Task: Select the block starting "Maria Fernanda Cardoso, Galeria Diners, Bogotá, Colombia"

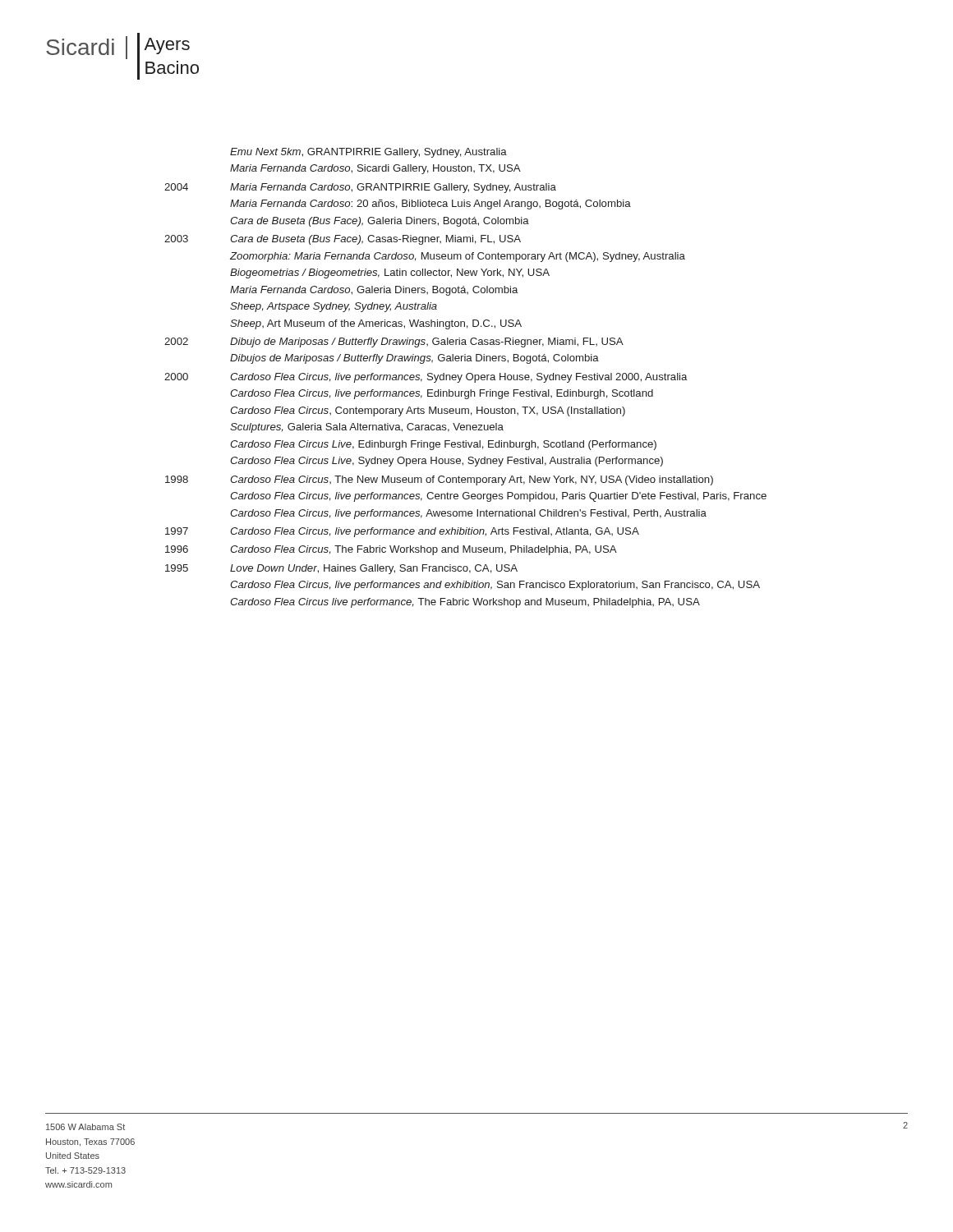Action: (374, 289)
